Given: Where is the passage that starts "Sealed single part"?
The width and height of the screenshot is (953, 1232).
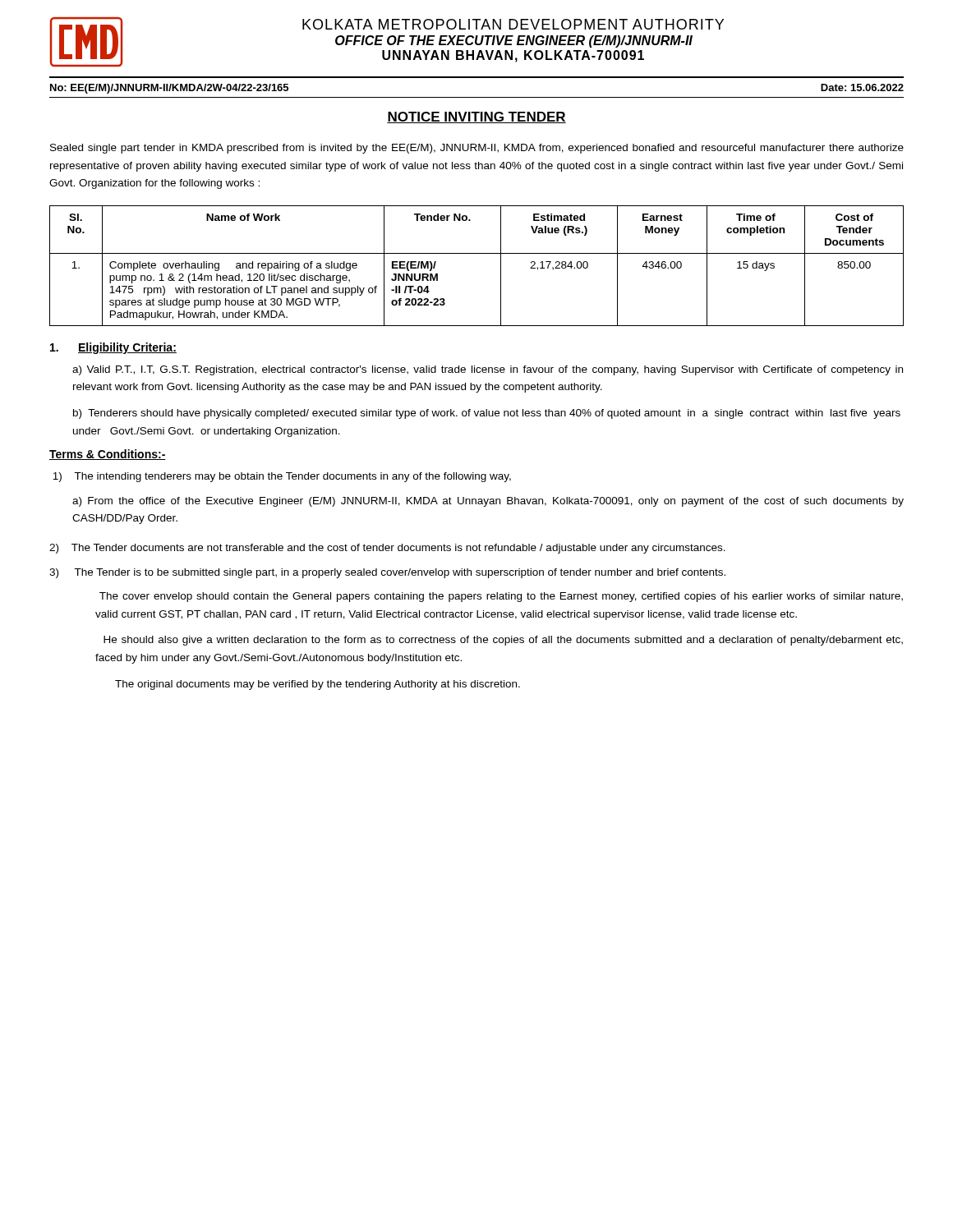Looking at the screenshot, I should tap(476, 165).
